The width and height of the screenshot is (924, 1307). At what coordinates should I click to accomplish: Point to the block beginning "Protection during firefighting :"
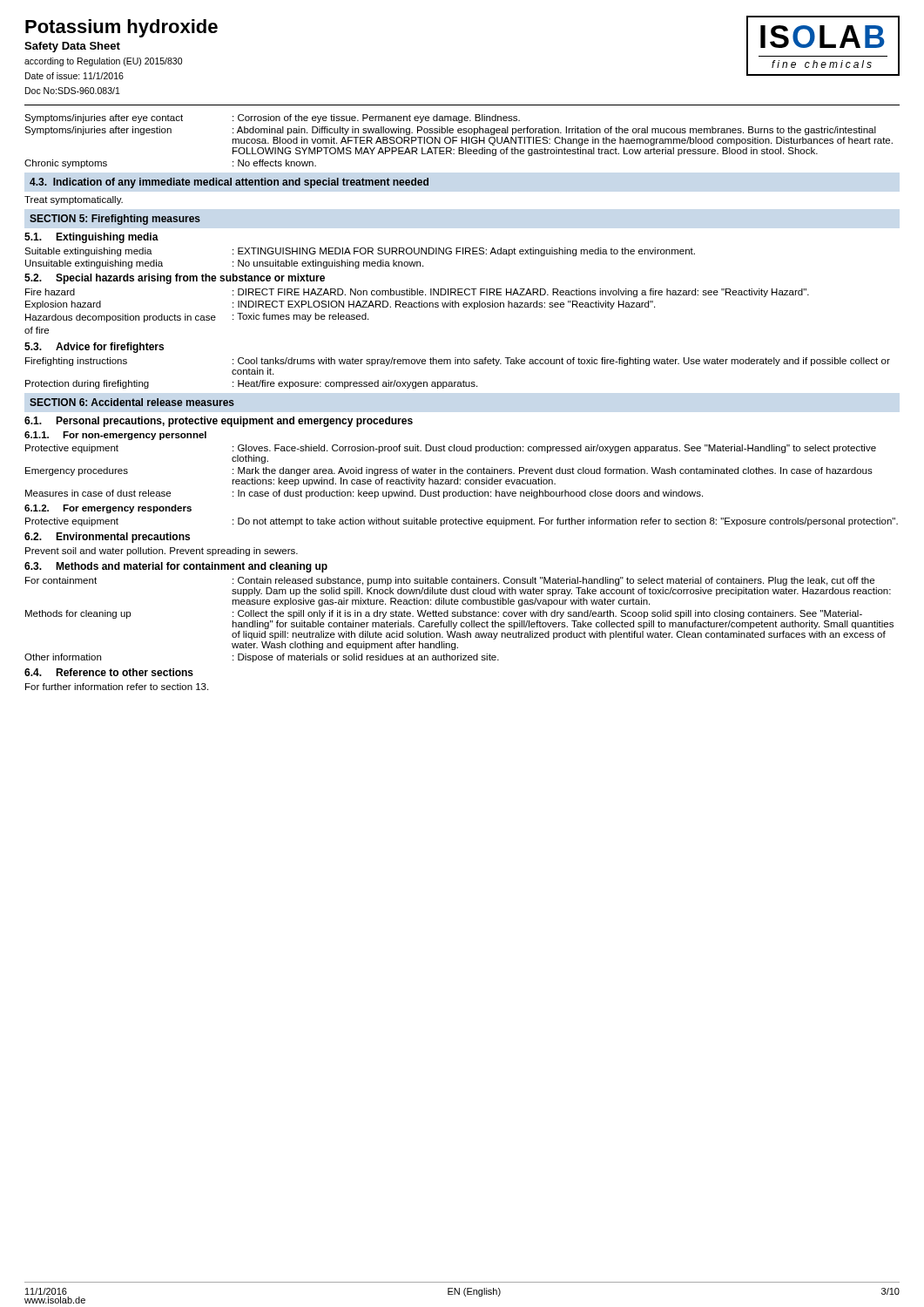pos(462,384)
